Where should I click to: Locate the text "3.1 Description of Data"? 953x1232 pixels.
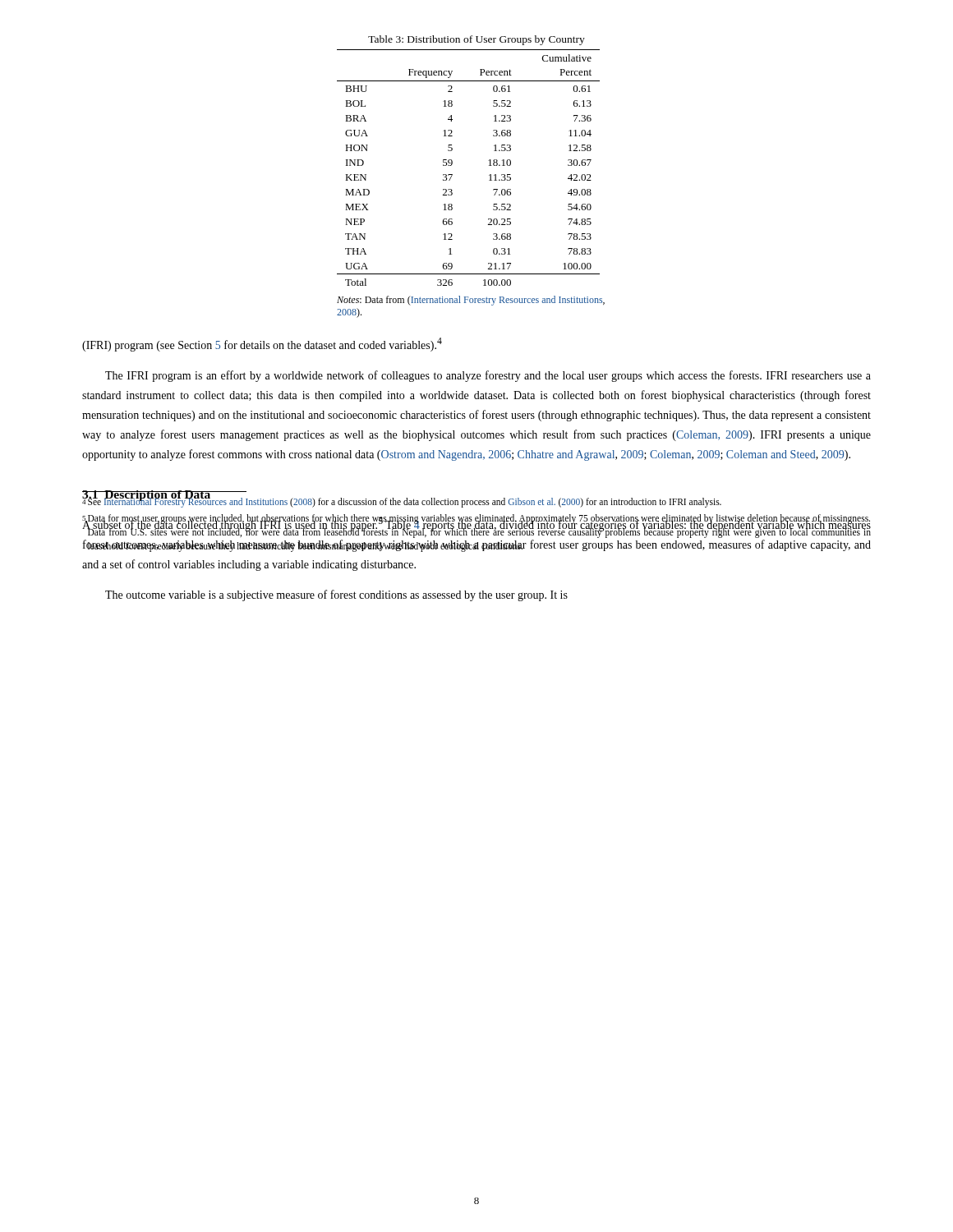coord(146,494)
